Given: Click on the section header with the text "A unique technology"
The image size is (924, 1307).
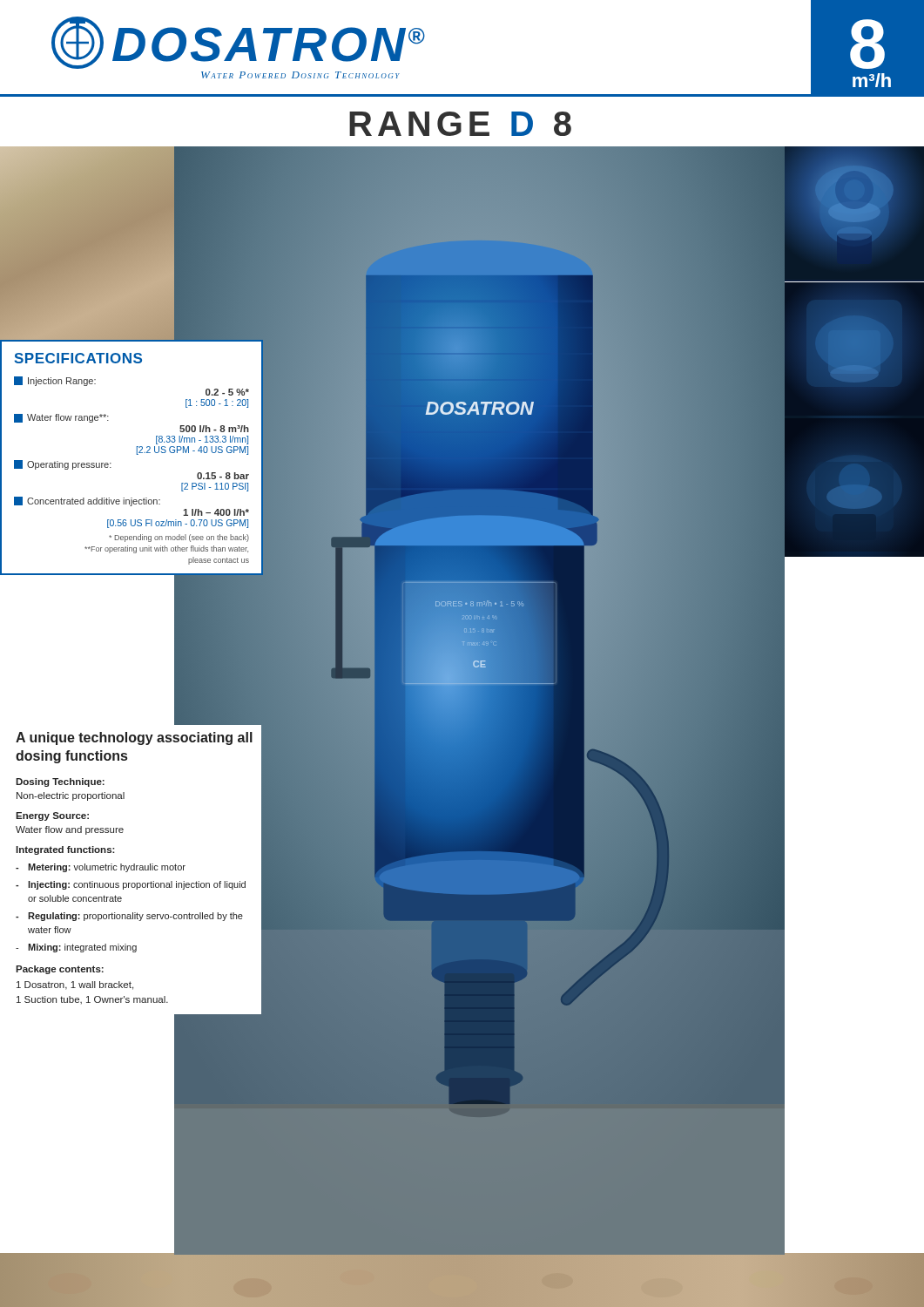Looking at the screenshot, I should [134, 747].
